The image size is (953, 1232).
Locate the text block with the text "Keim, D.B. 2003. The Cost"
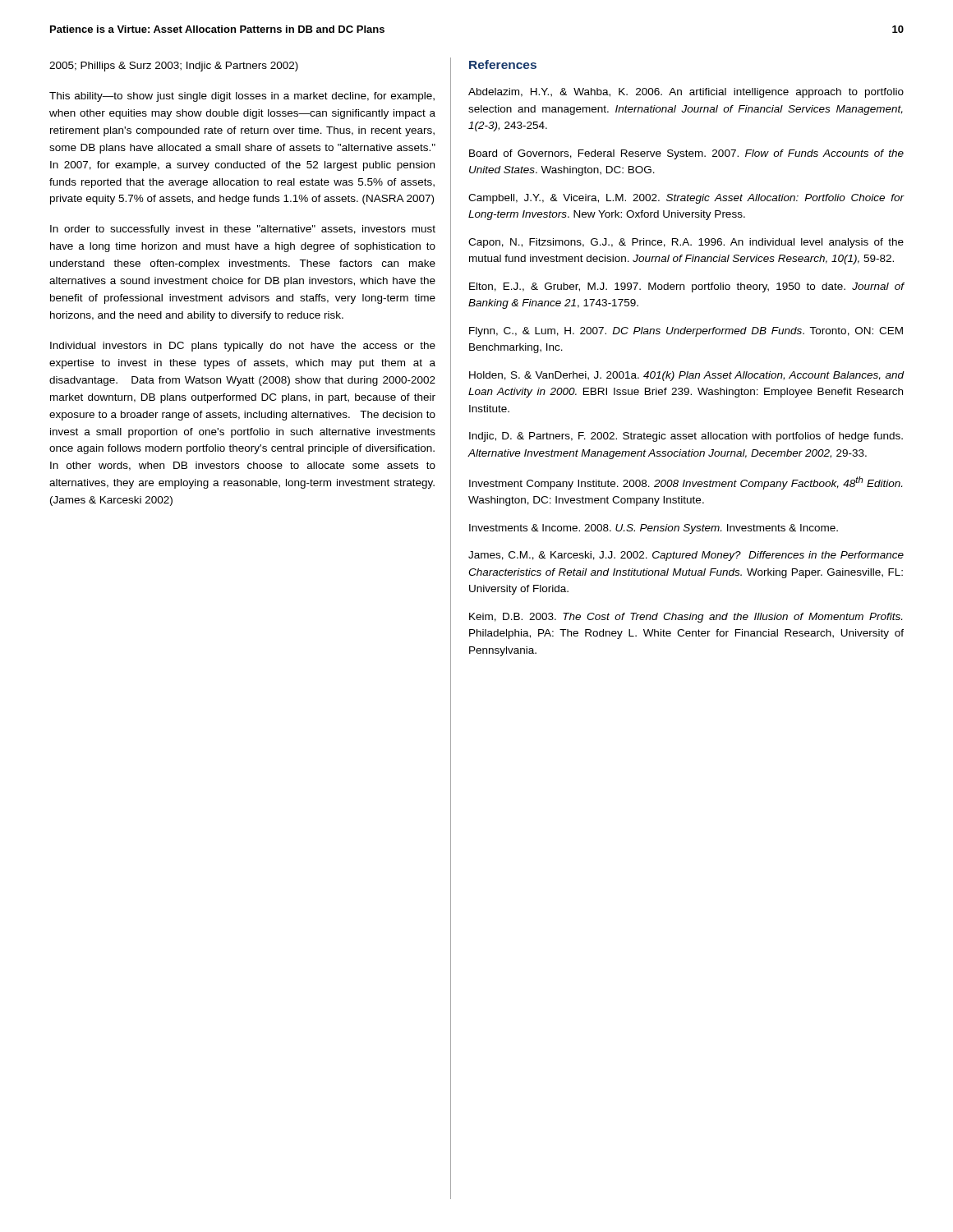tap(686, 633)
